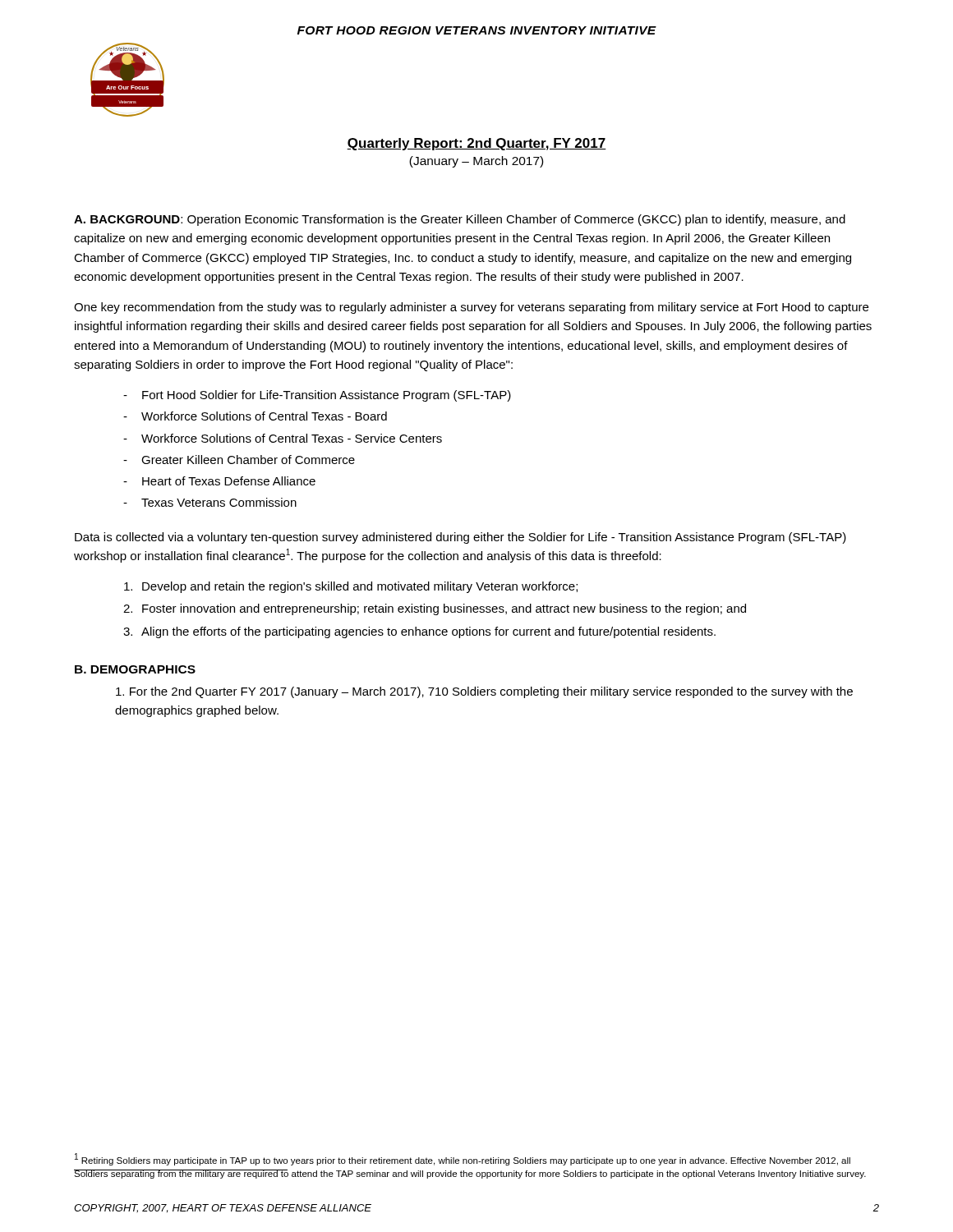Find the block on this page that starts "-Fort Hood Soldier for Life-Transition"
This screenshot has height=1232, width=953.
pyautogui.click(x=317, y=395)
